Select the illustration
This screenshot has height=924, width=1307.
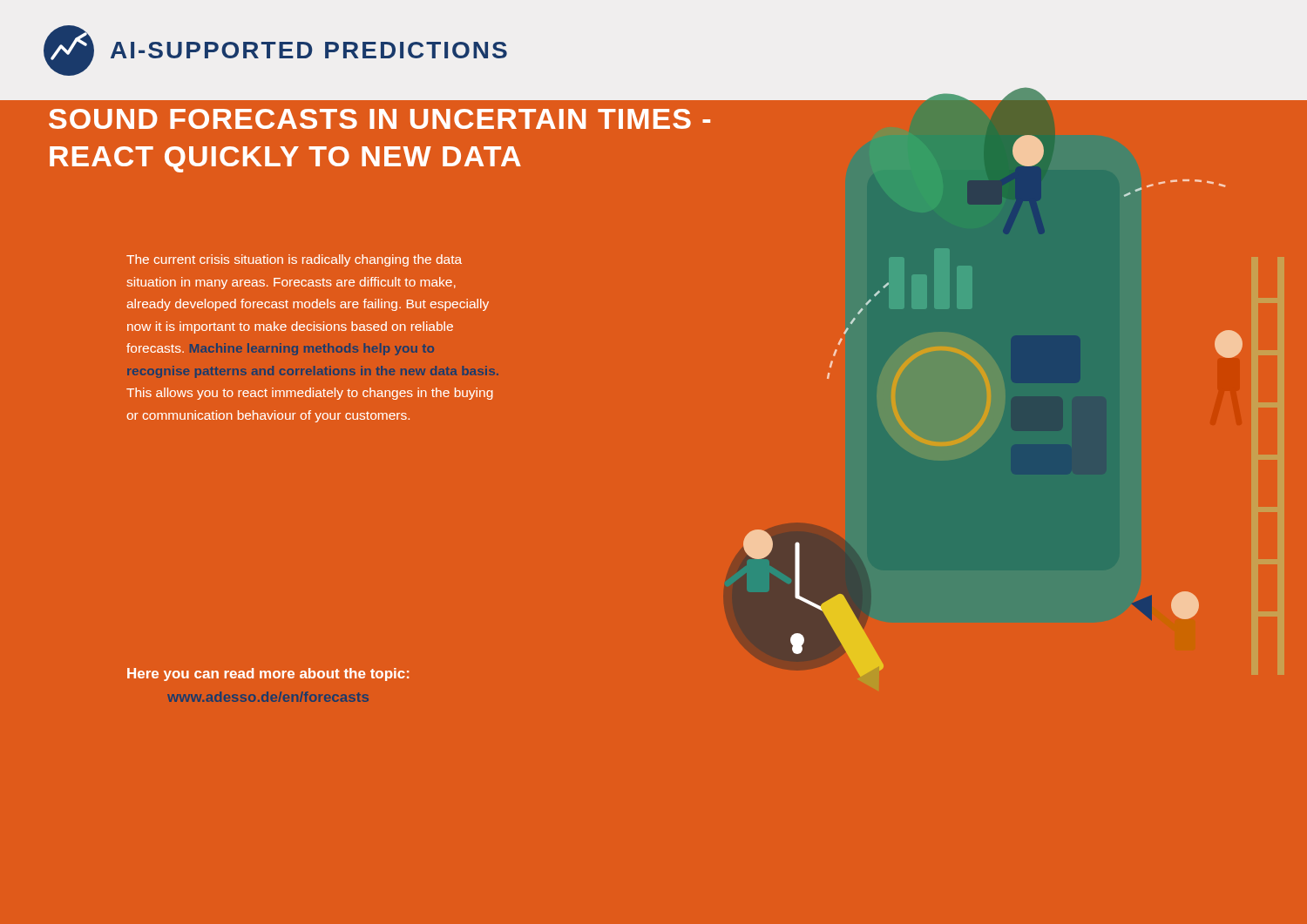[x=937, y=440]
